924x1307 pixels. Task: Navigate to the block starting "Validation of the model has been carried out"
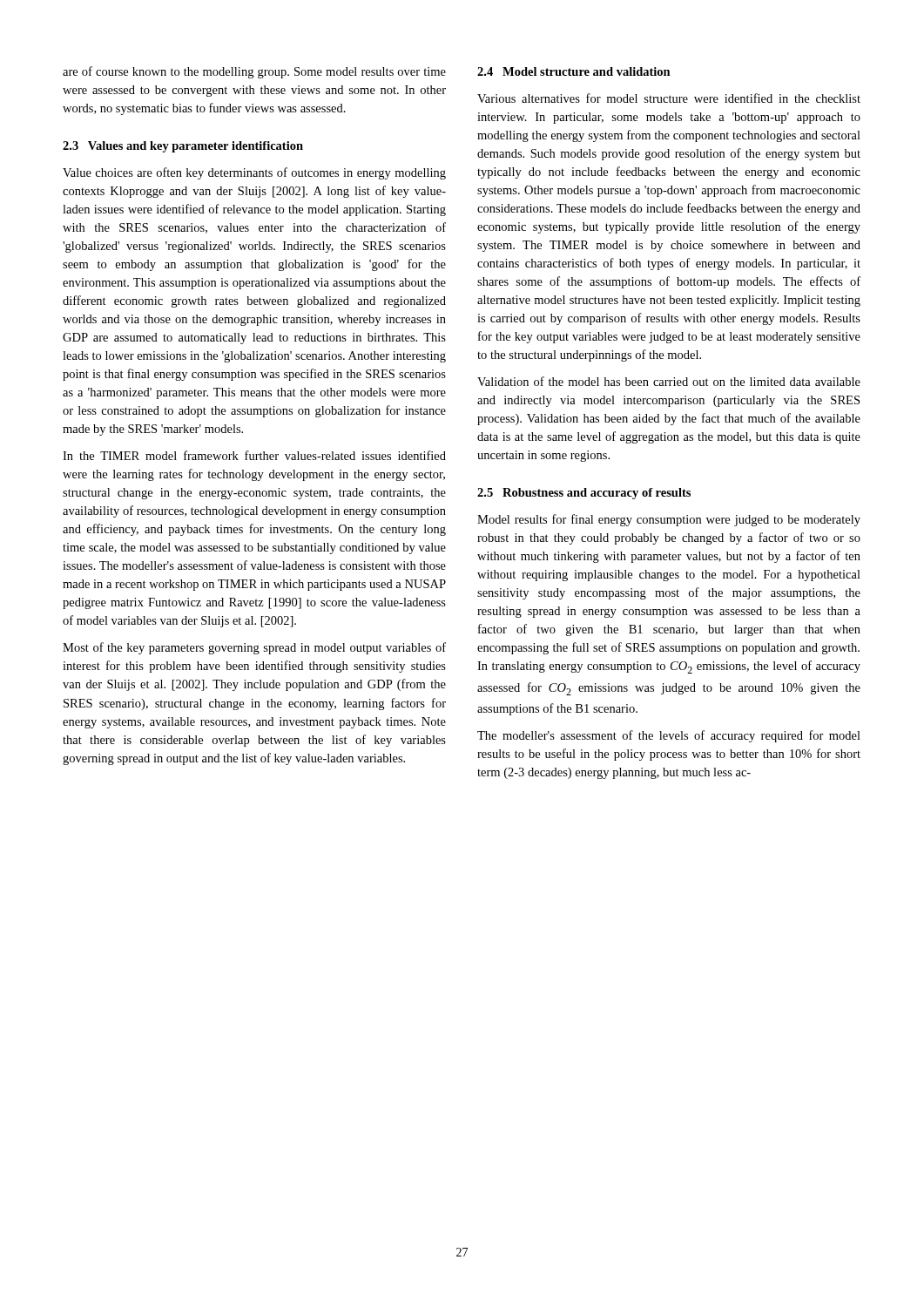pos(669,419)
